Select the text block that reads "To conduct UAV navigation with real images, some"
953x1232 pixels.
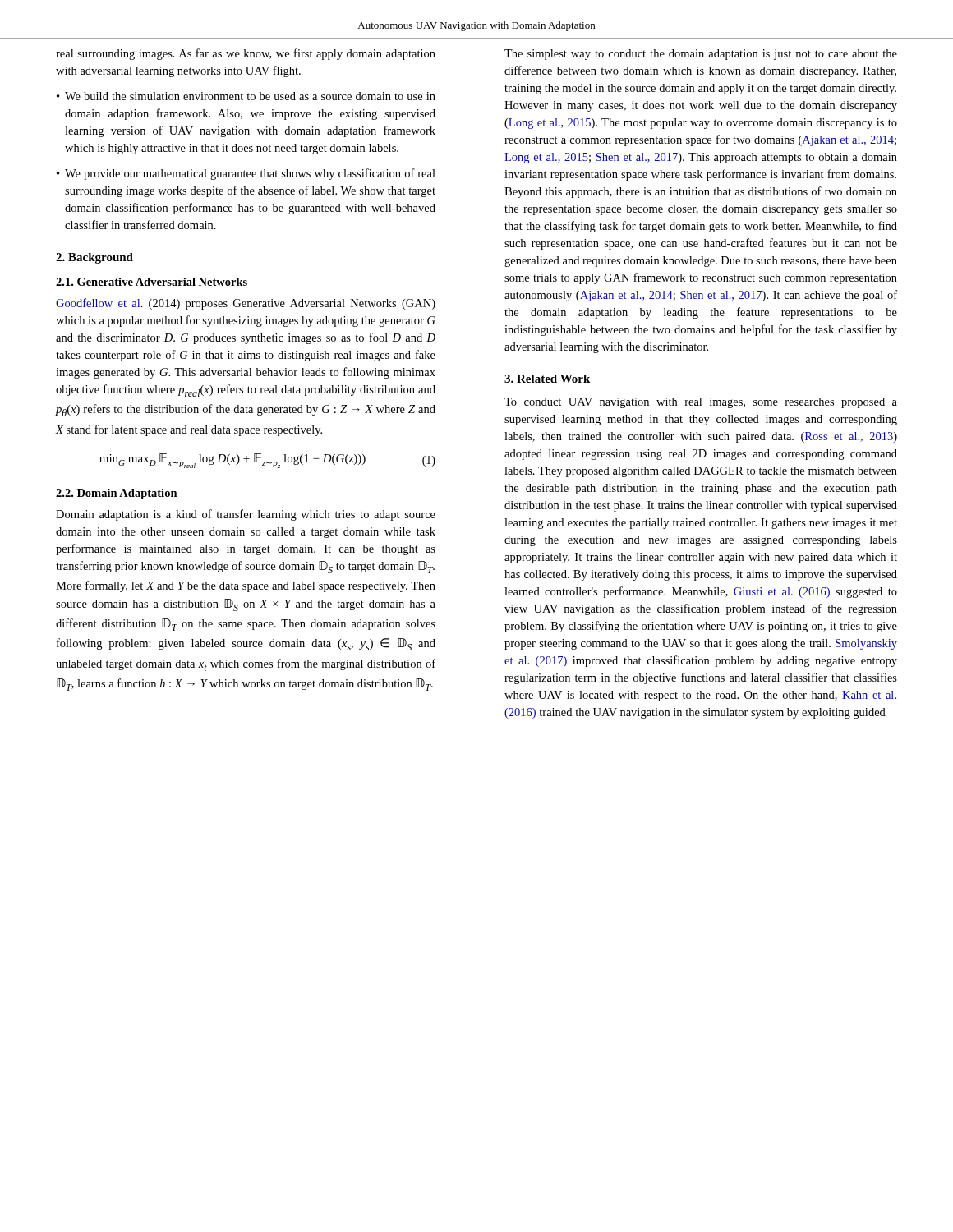coord(701,557)
